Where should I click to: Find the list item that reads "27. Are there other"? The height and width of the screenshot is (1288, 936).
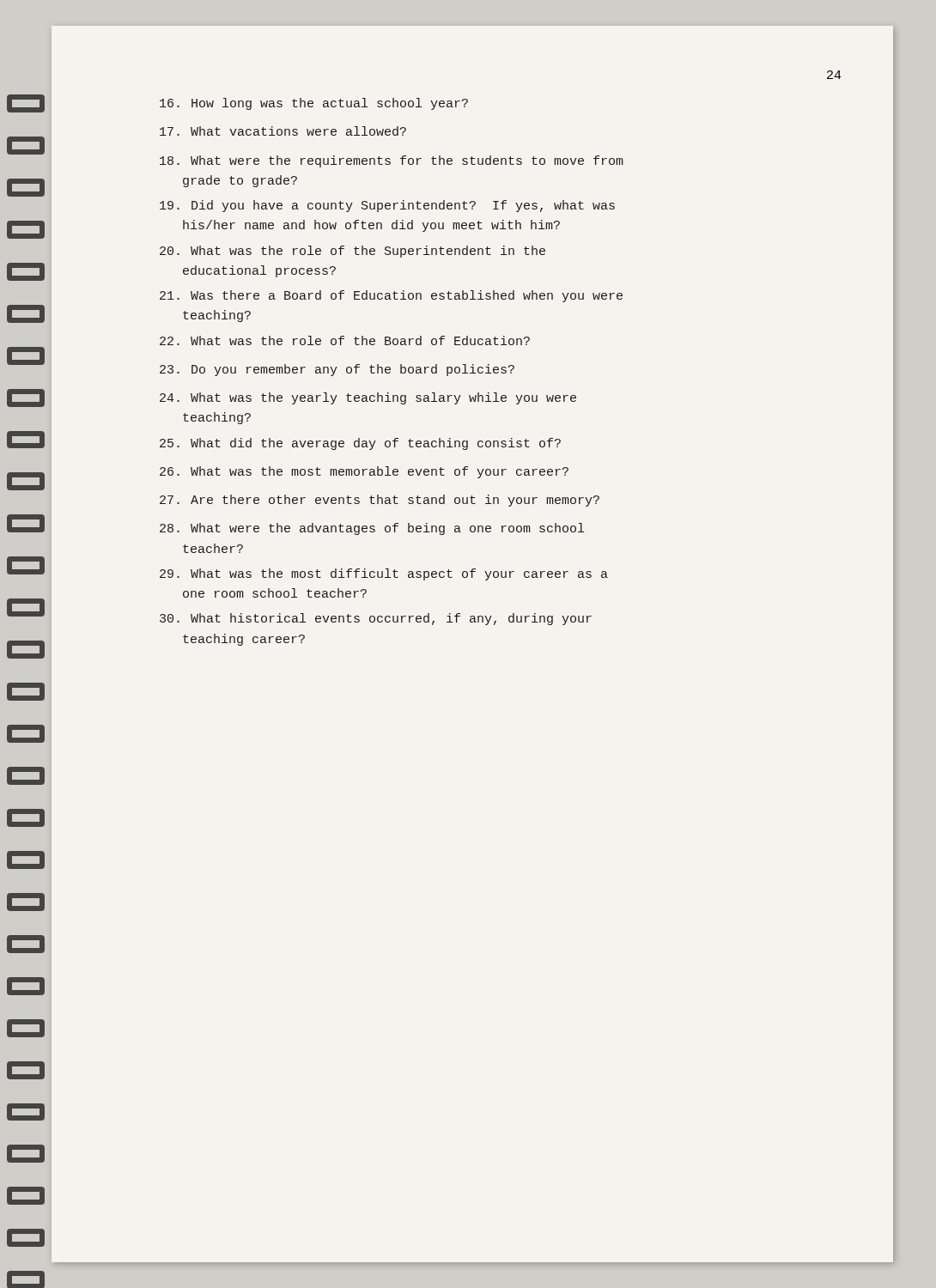click(x=489, y=501)
